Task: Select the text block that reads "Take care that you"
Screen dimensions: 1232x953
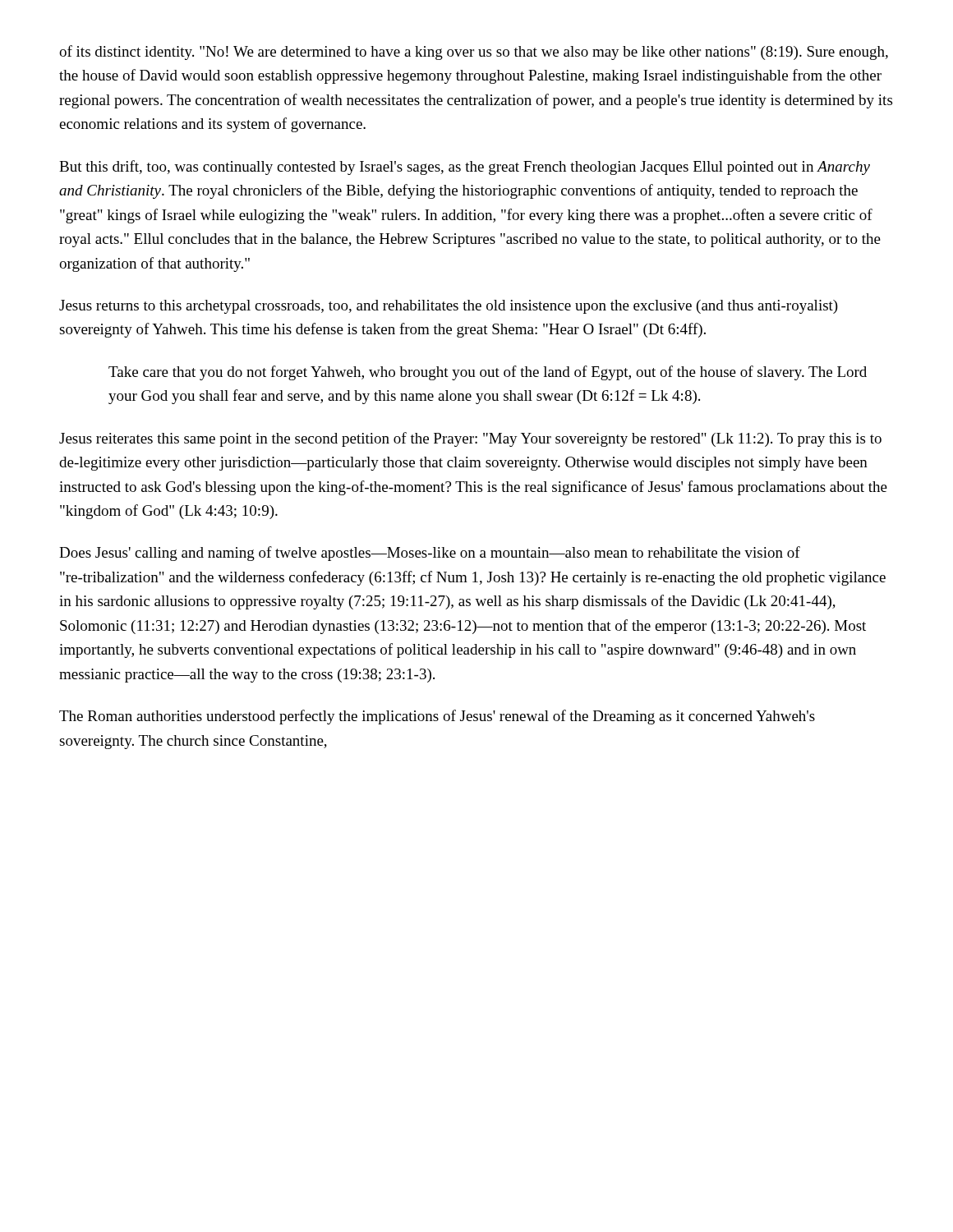Action: point(488,384)
